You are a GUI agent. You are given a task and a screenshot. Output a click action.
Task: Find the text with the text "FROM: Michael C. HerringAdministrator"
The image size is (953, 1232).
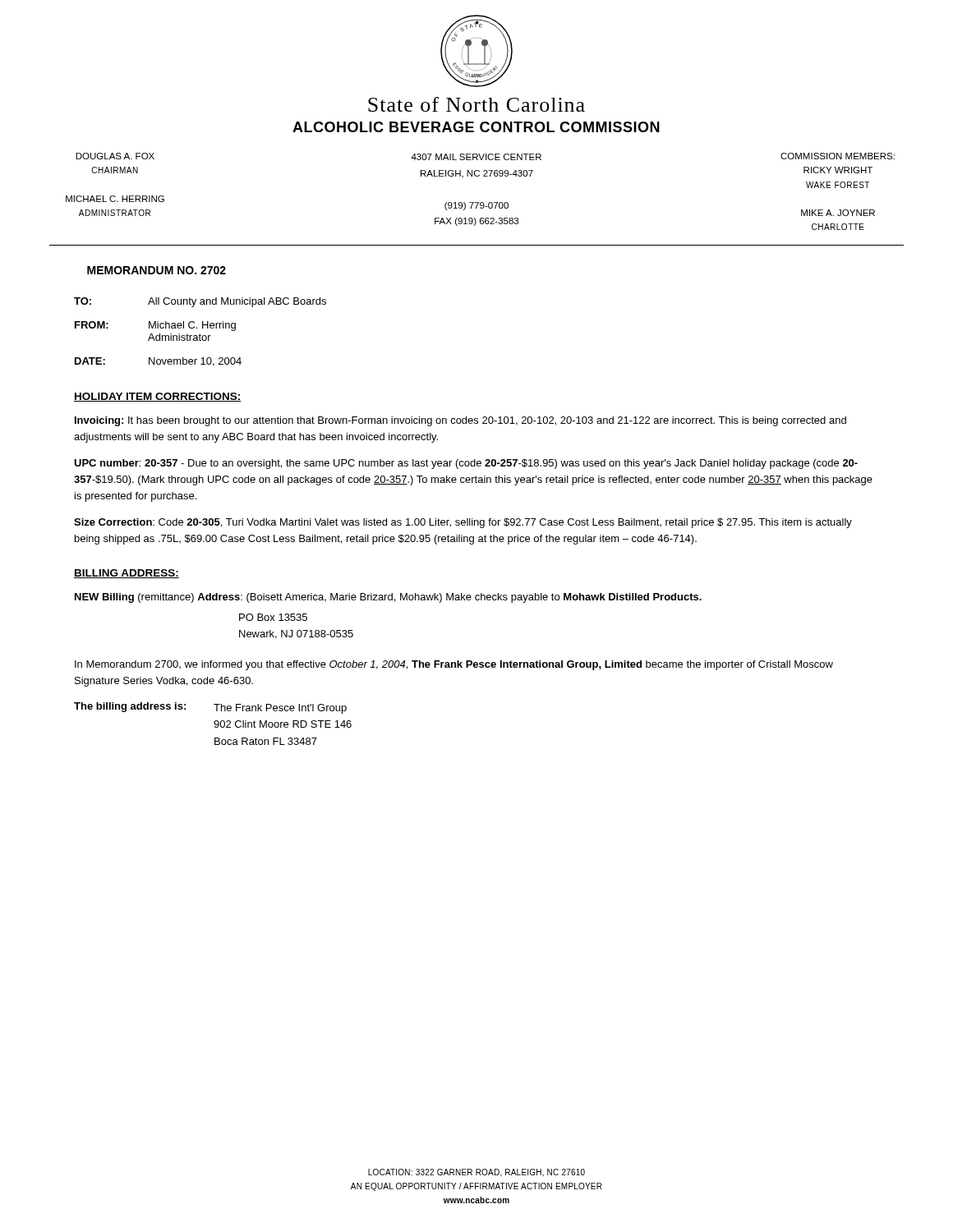click(x=155, y=326)
